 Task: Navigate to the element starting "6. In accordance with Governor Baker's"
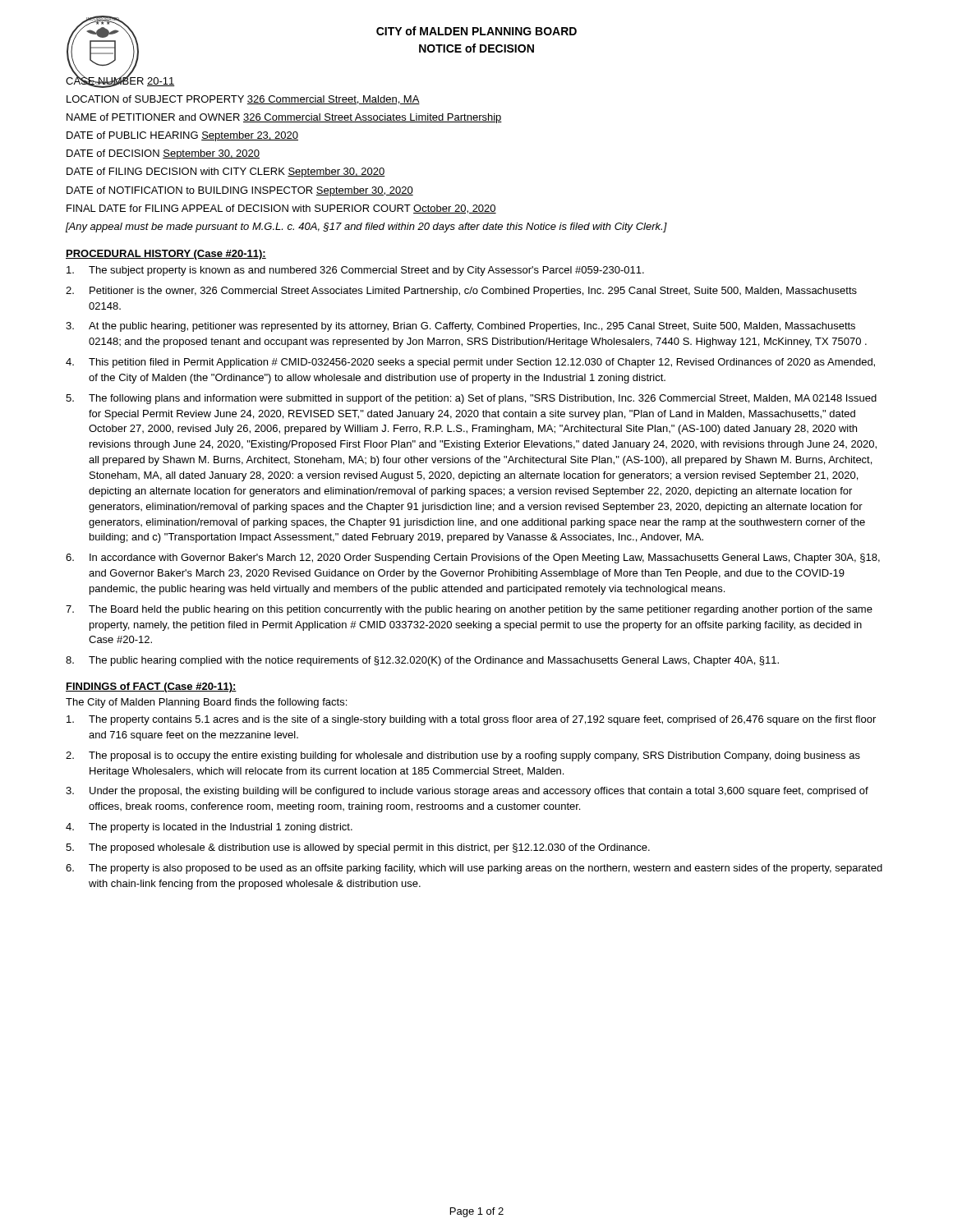click(476, 574)
